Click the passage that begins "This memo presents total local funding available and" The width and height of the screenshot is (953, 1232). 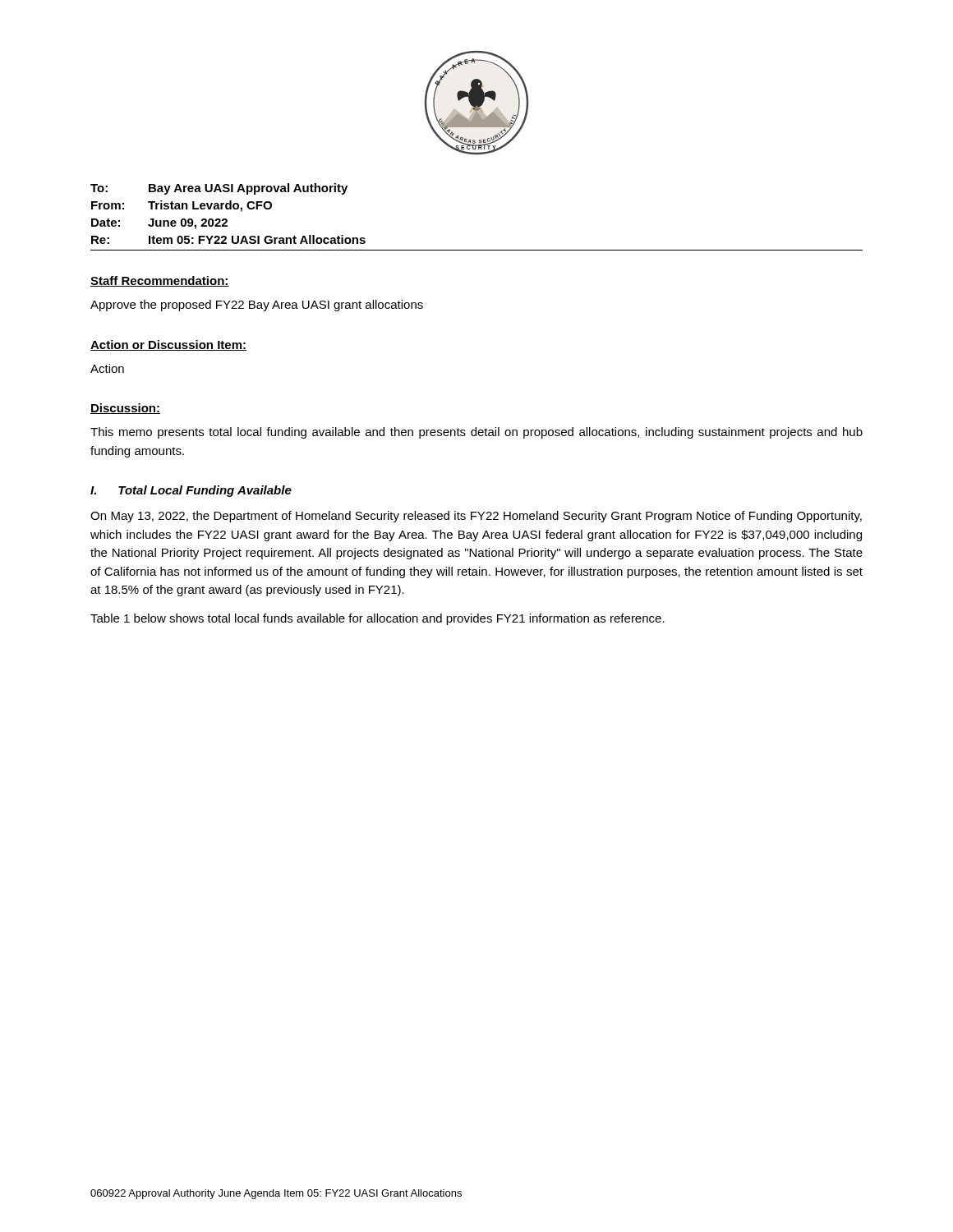coord(476,441)
